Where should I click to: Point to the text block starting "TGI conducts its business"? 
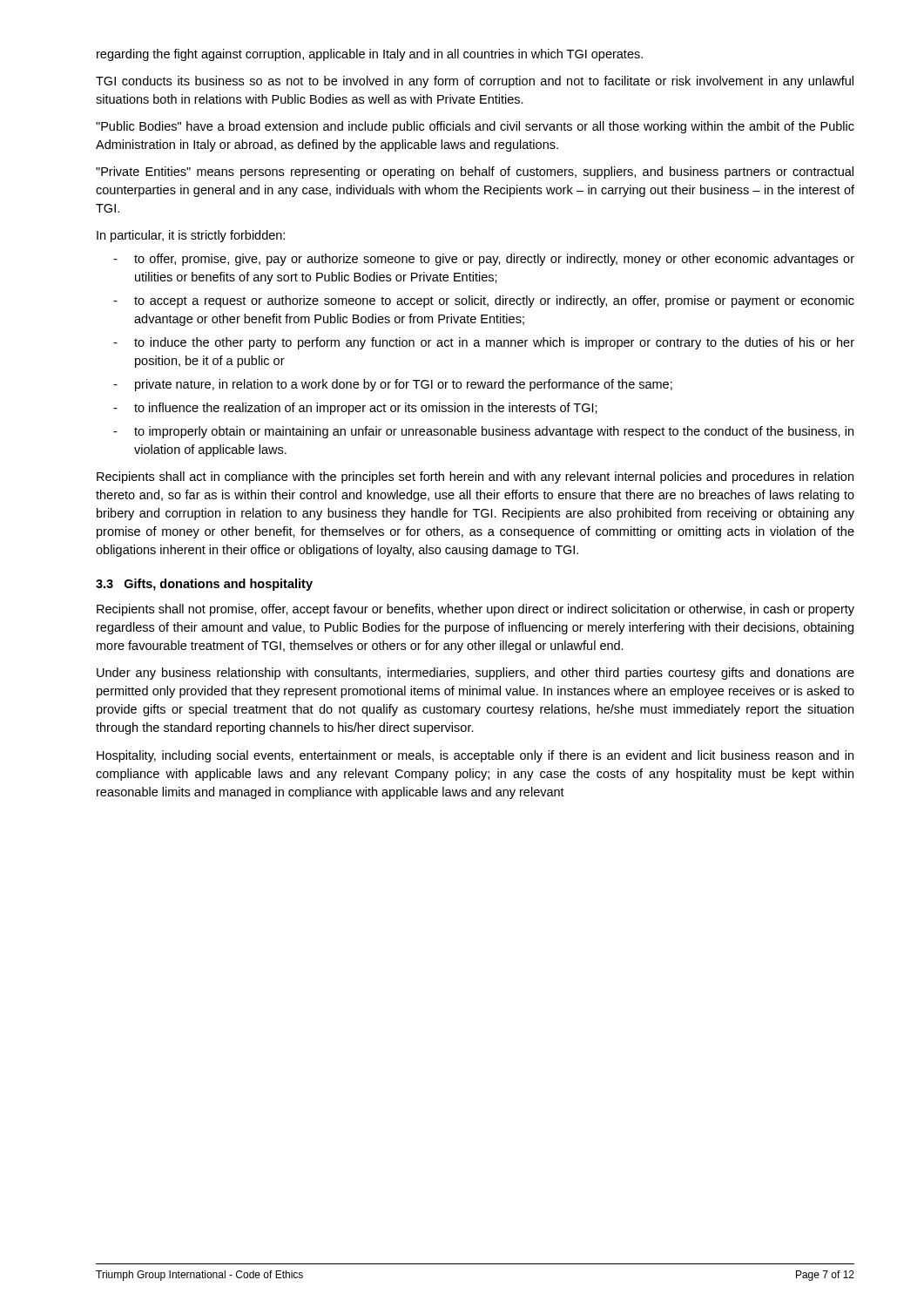point(475,90)
